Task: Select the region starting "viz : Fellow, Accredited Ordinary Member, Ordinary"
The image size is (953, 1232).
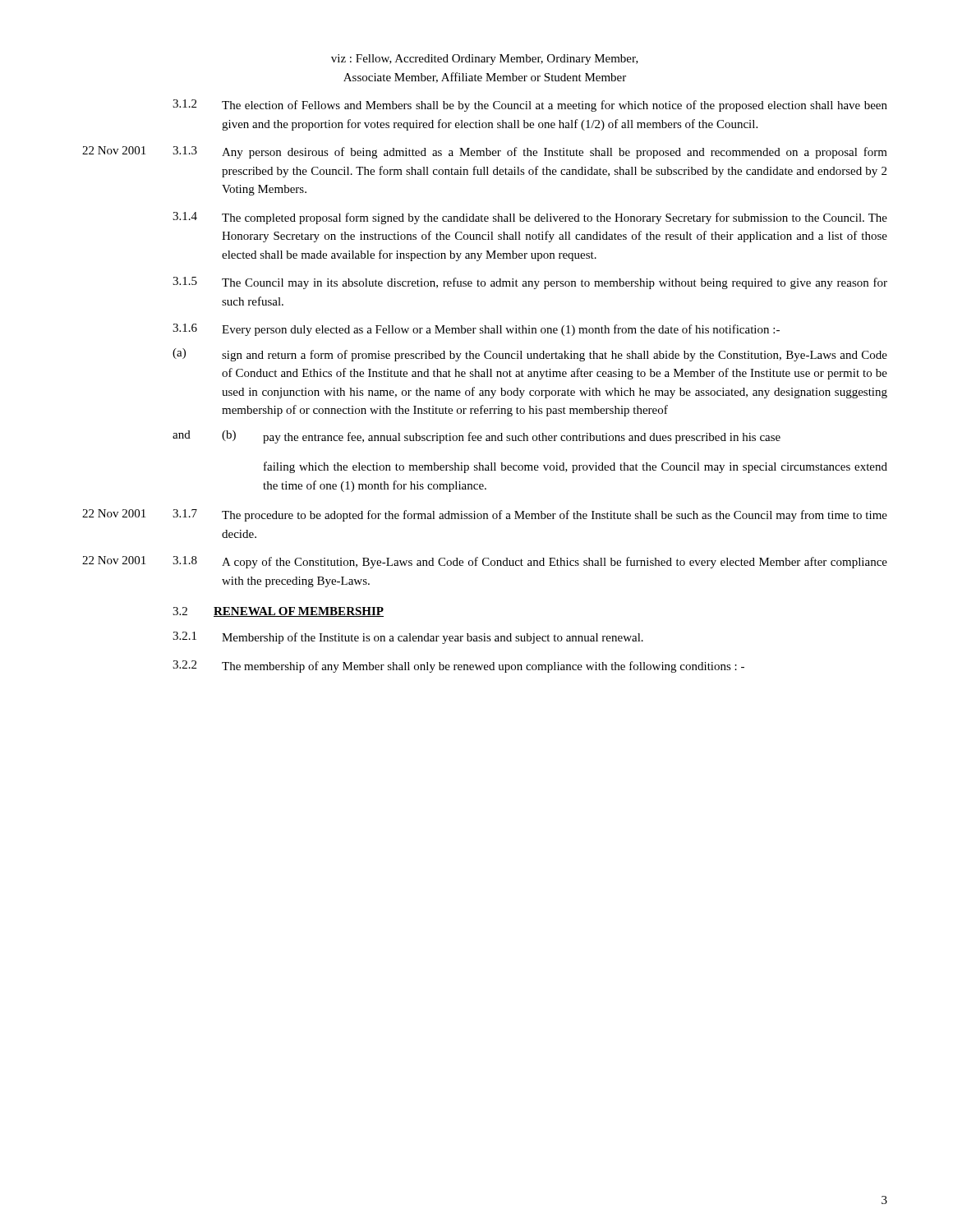Action: tap(485, 68)
